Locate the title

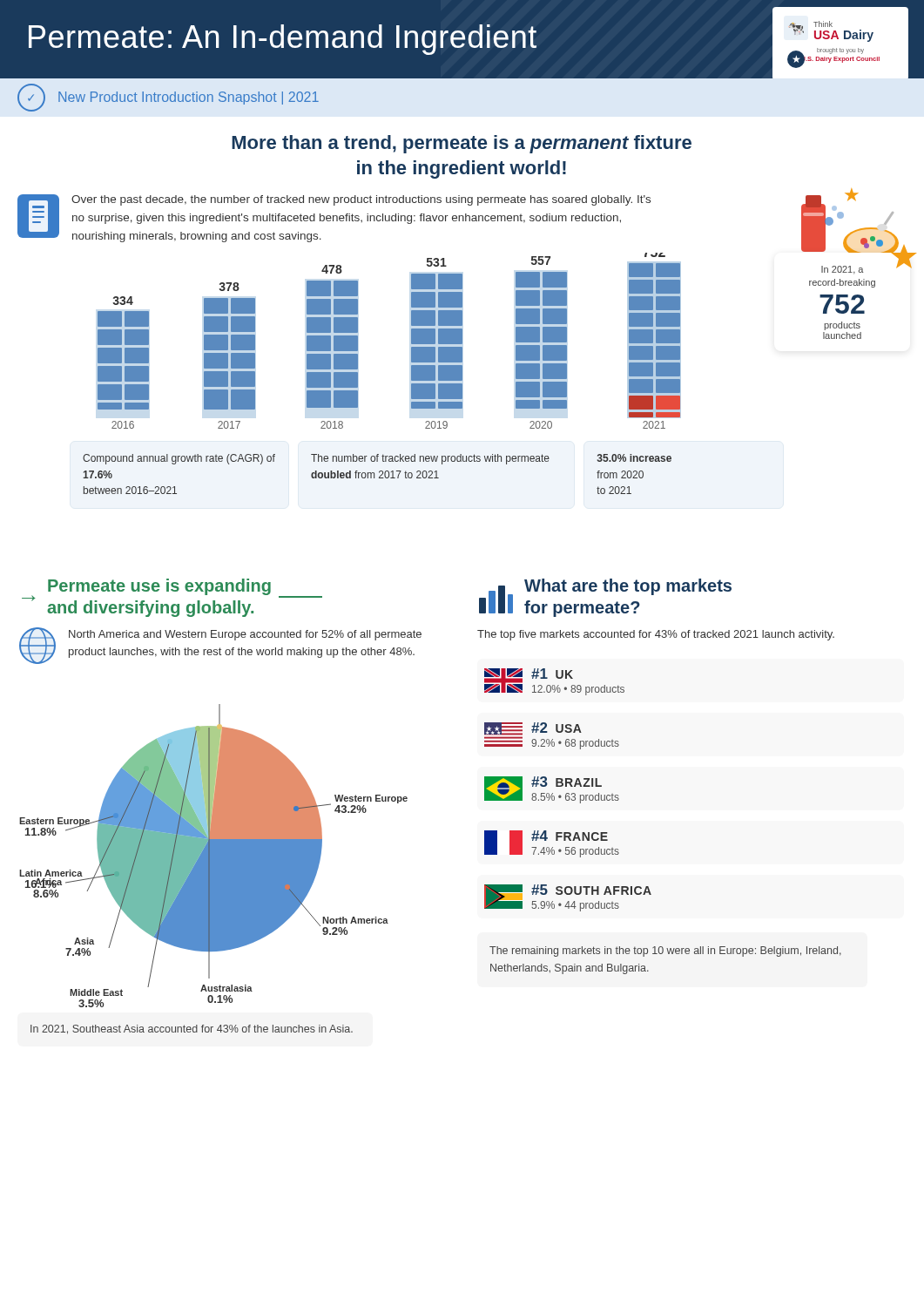click(282, 37)
